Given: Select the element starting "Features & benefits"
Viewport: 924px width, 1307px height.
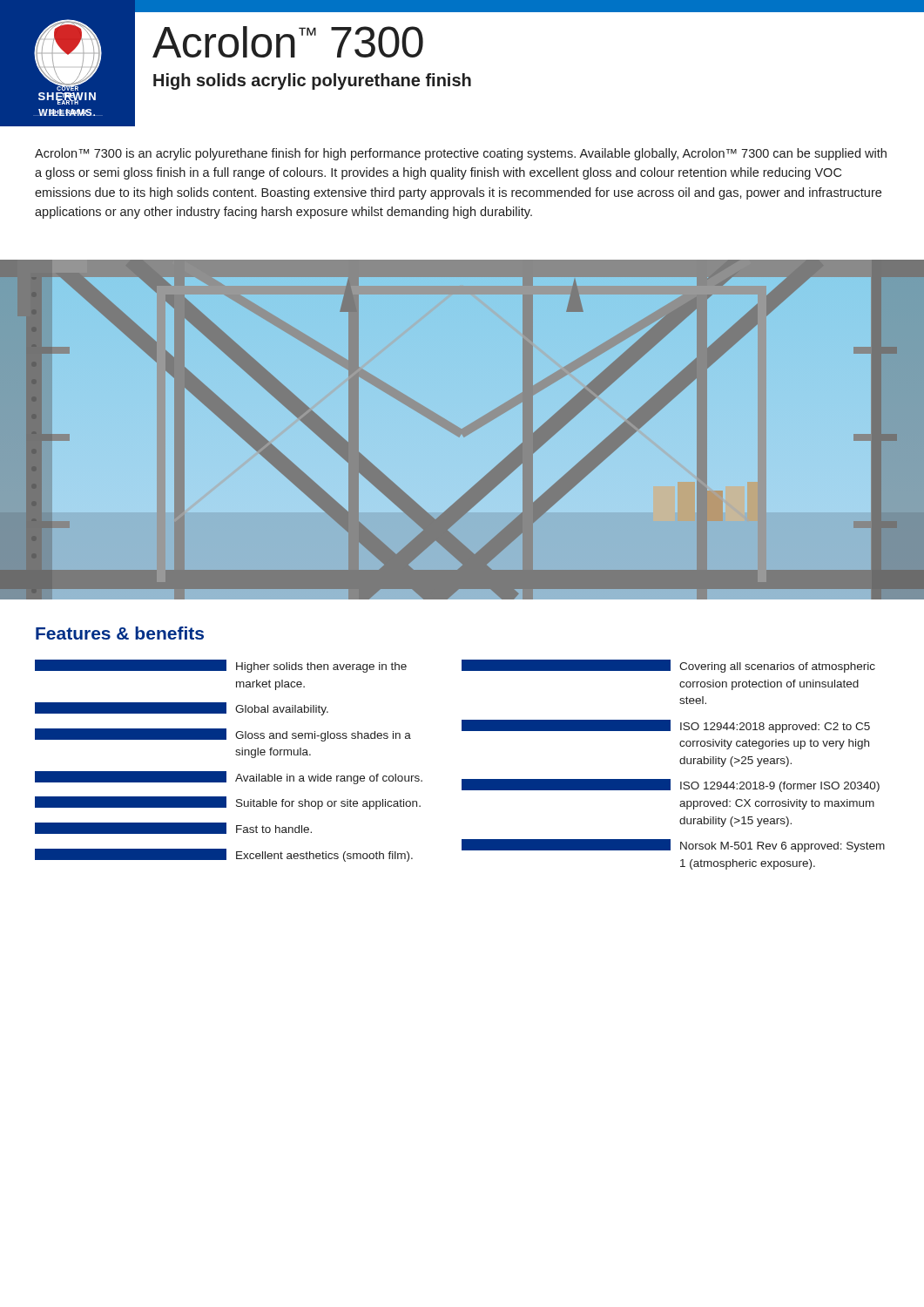Looking at the screenshot, I should (120, 634).
